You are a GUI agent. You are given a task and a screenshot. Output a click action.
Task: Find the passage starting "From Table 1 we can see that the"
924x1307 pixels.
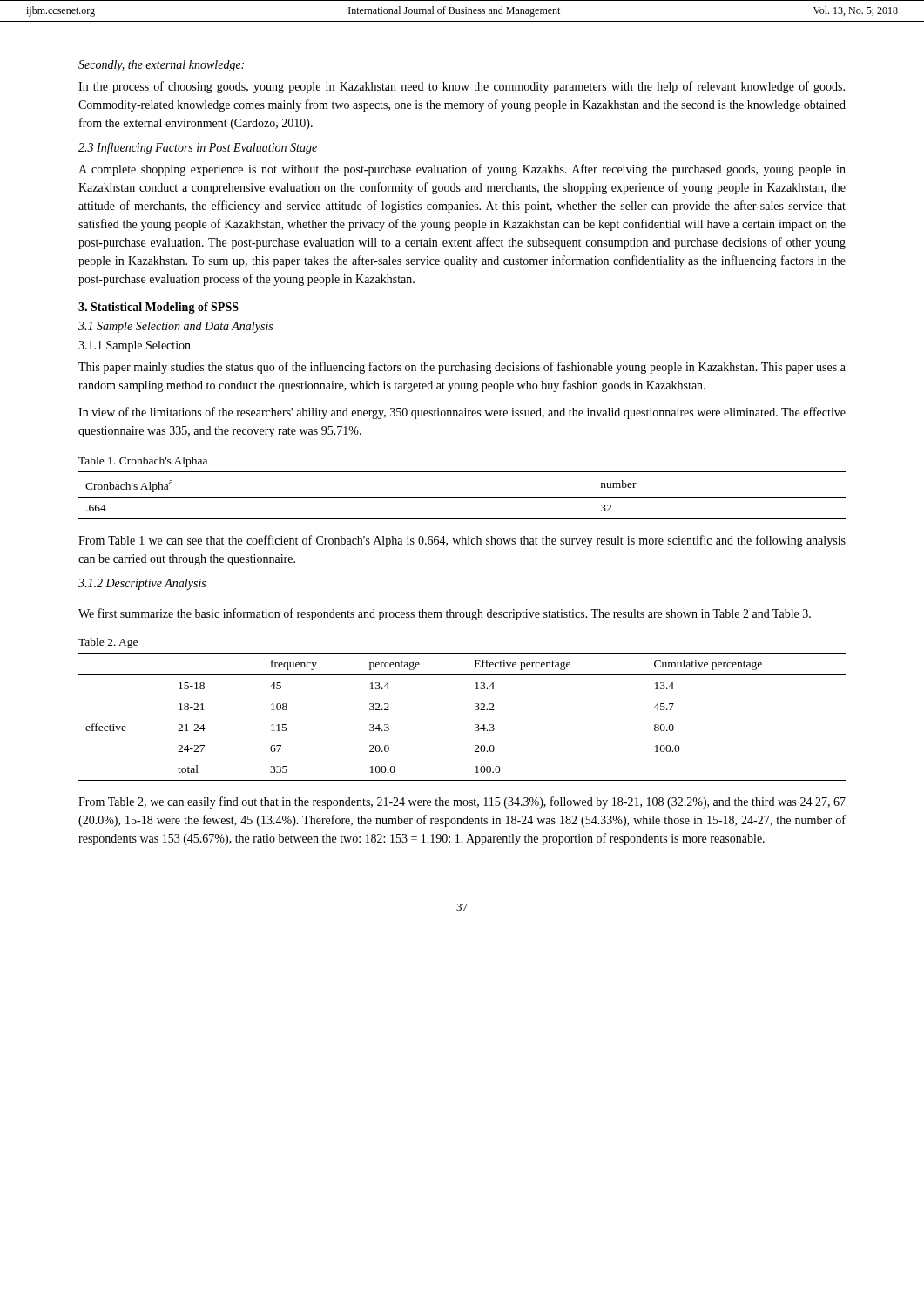tap(462, 549)
